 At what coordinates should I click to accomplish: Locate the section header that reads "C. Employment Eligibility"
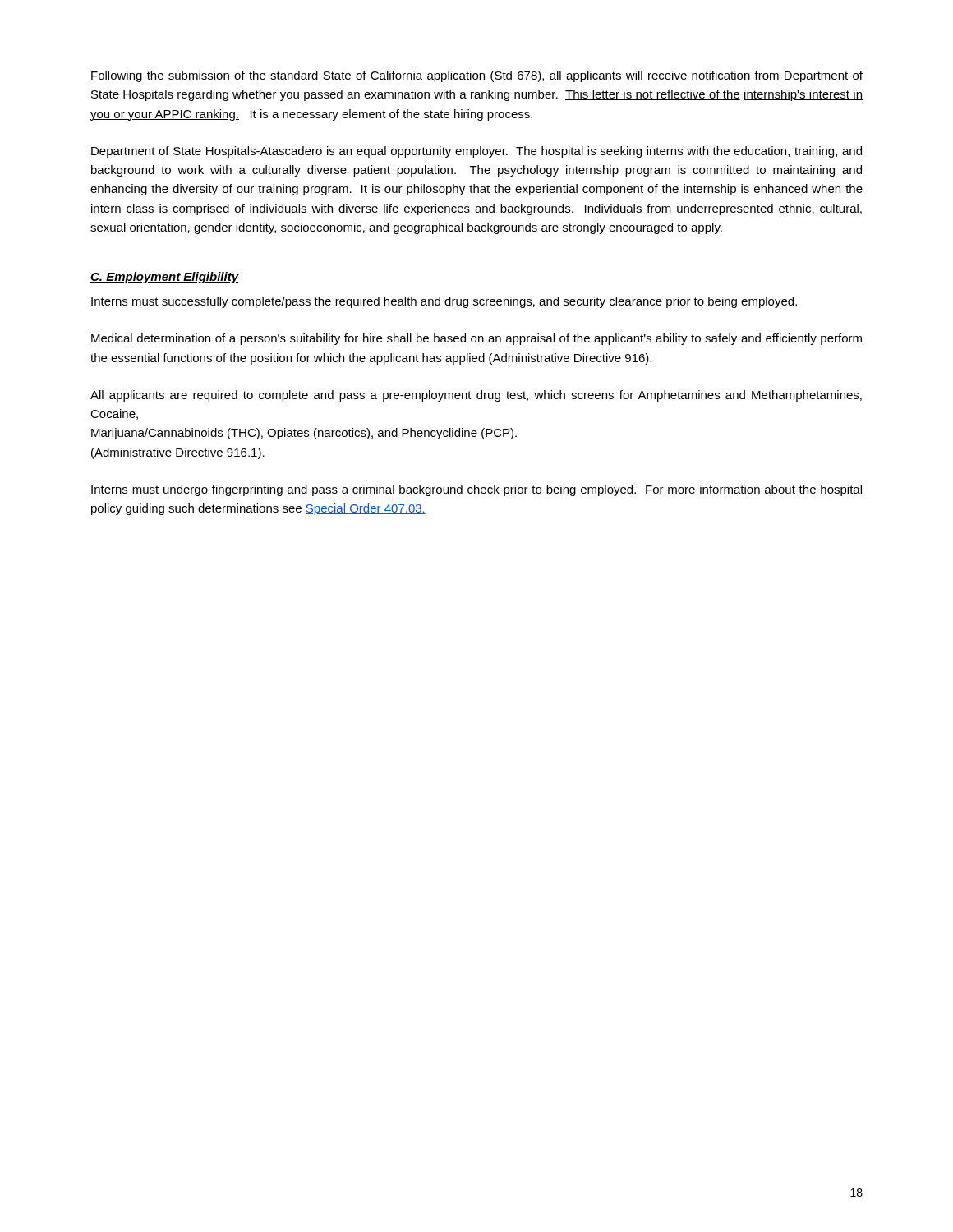coord(164,276)
